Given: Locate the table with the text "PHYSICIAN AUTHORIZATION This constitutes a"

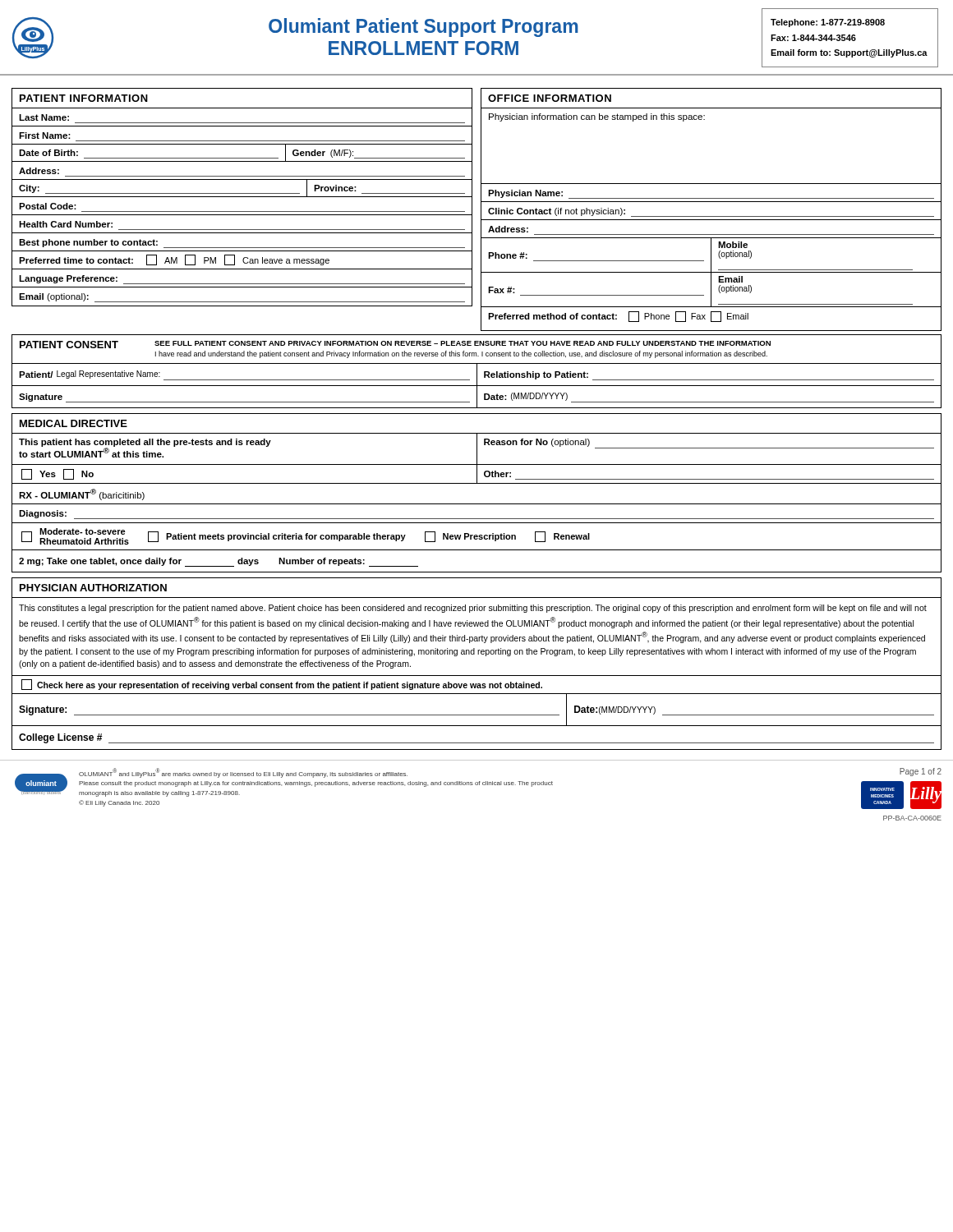Looking at the screenshot, I should [476, 664].
